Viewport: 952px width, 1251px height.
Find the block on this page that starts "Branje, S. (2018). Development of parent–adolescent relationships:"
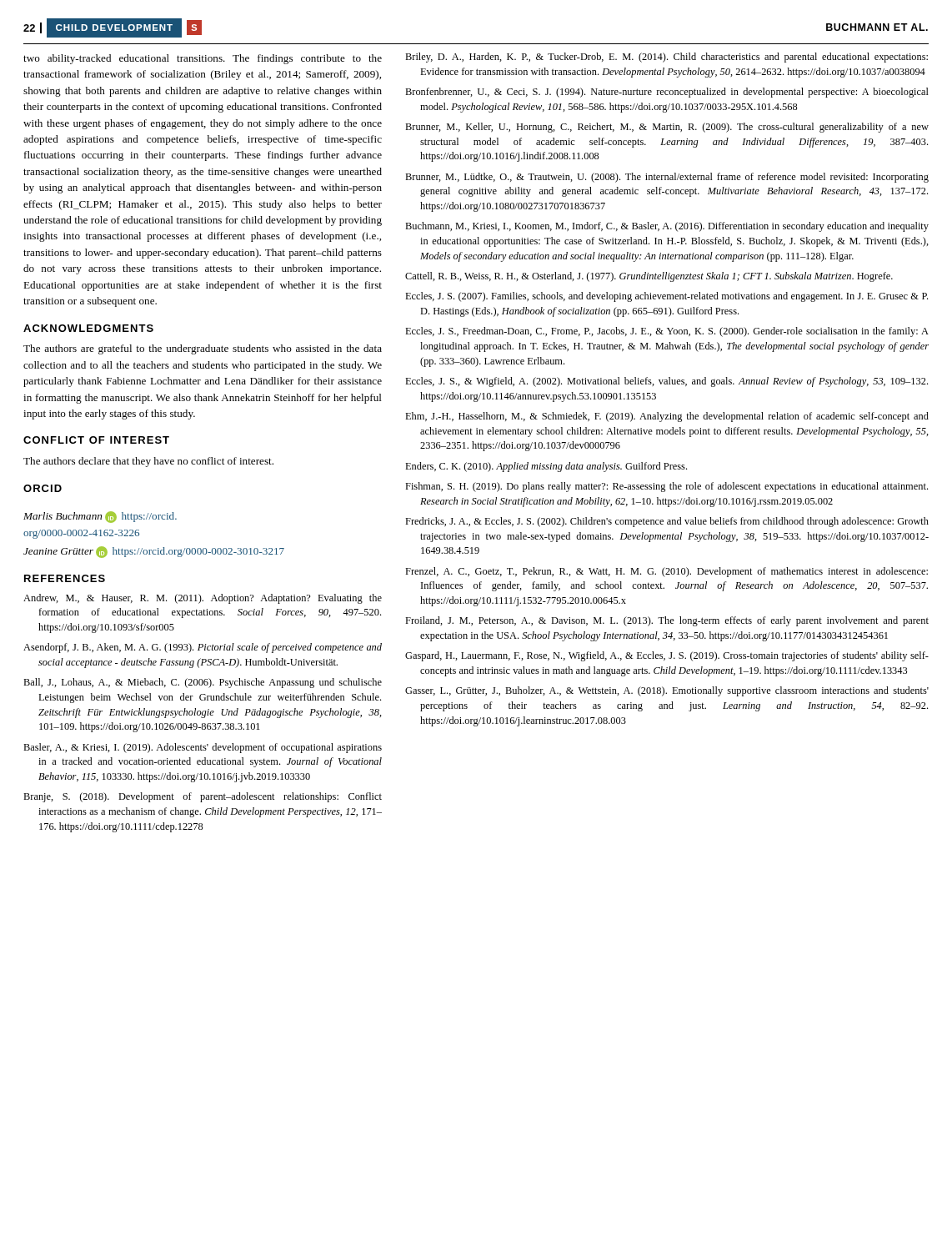tap(203, 812)
